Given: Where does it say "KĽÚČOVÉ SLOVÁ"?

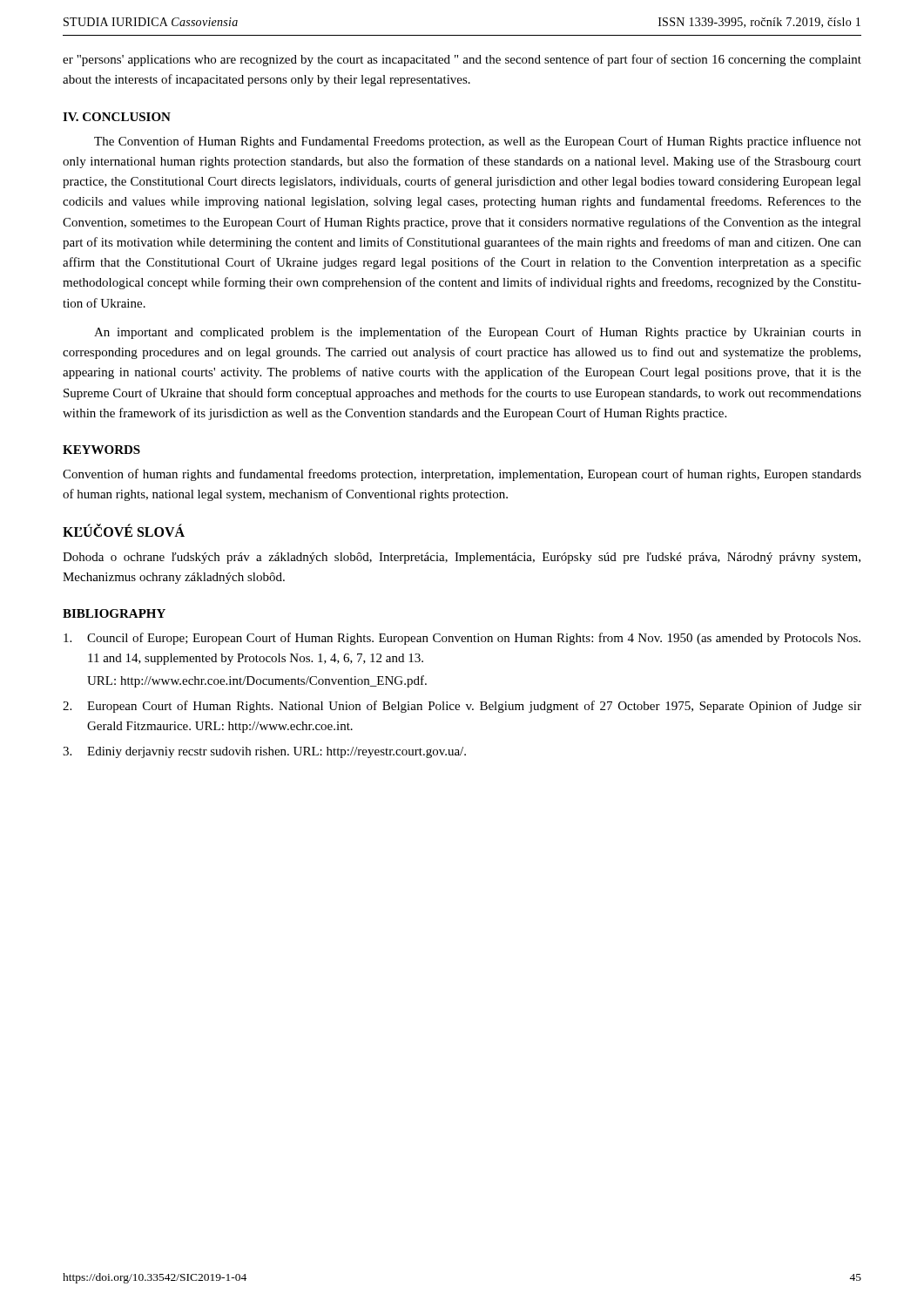Looking at the screenshot, I should click(124, 531).
